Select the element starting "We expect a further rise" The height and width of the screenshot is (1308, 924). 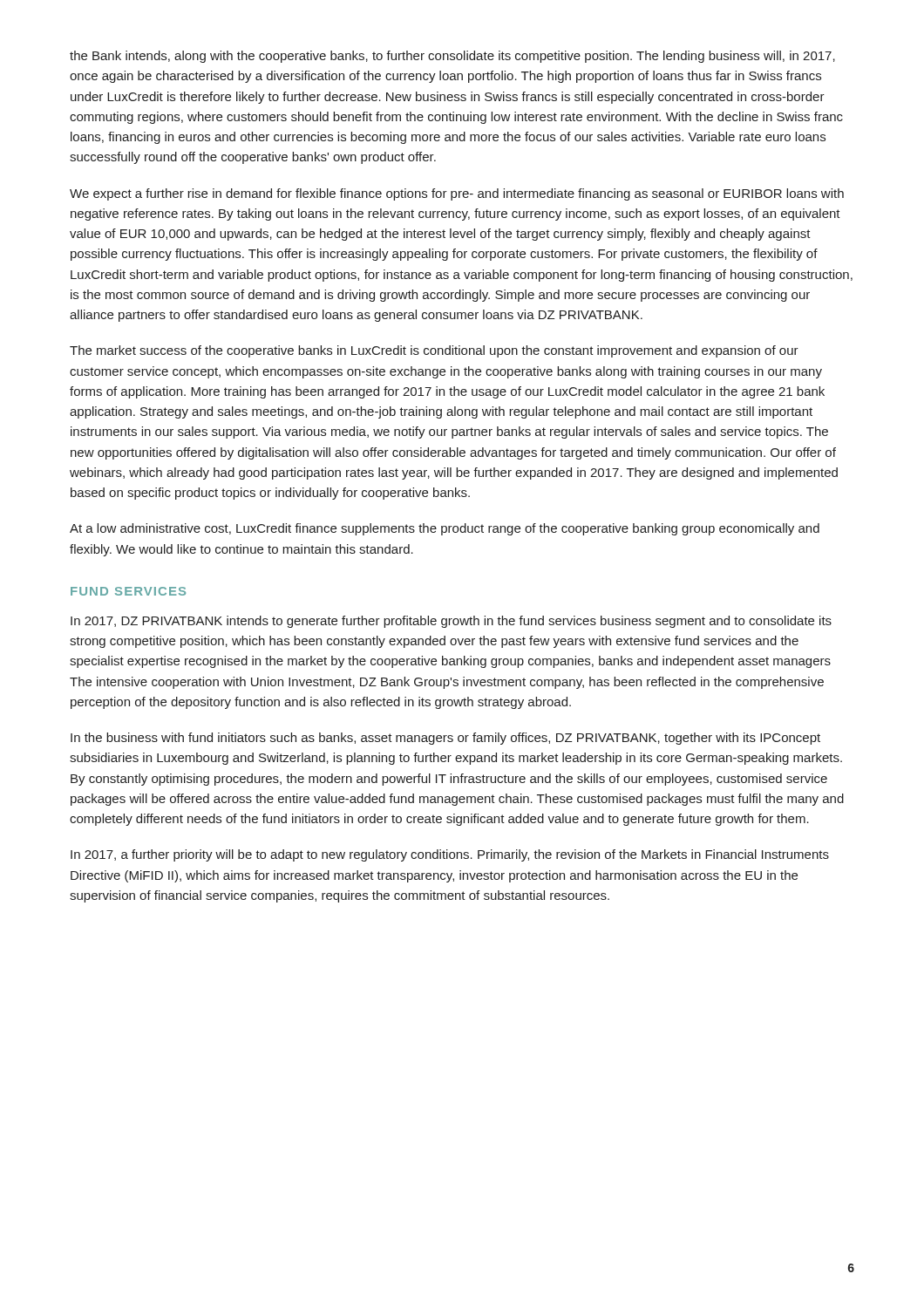(x=461, y=254)
